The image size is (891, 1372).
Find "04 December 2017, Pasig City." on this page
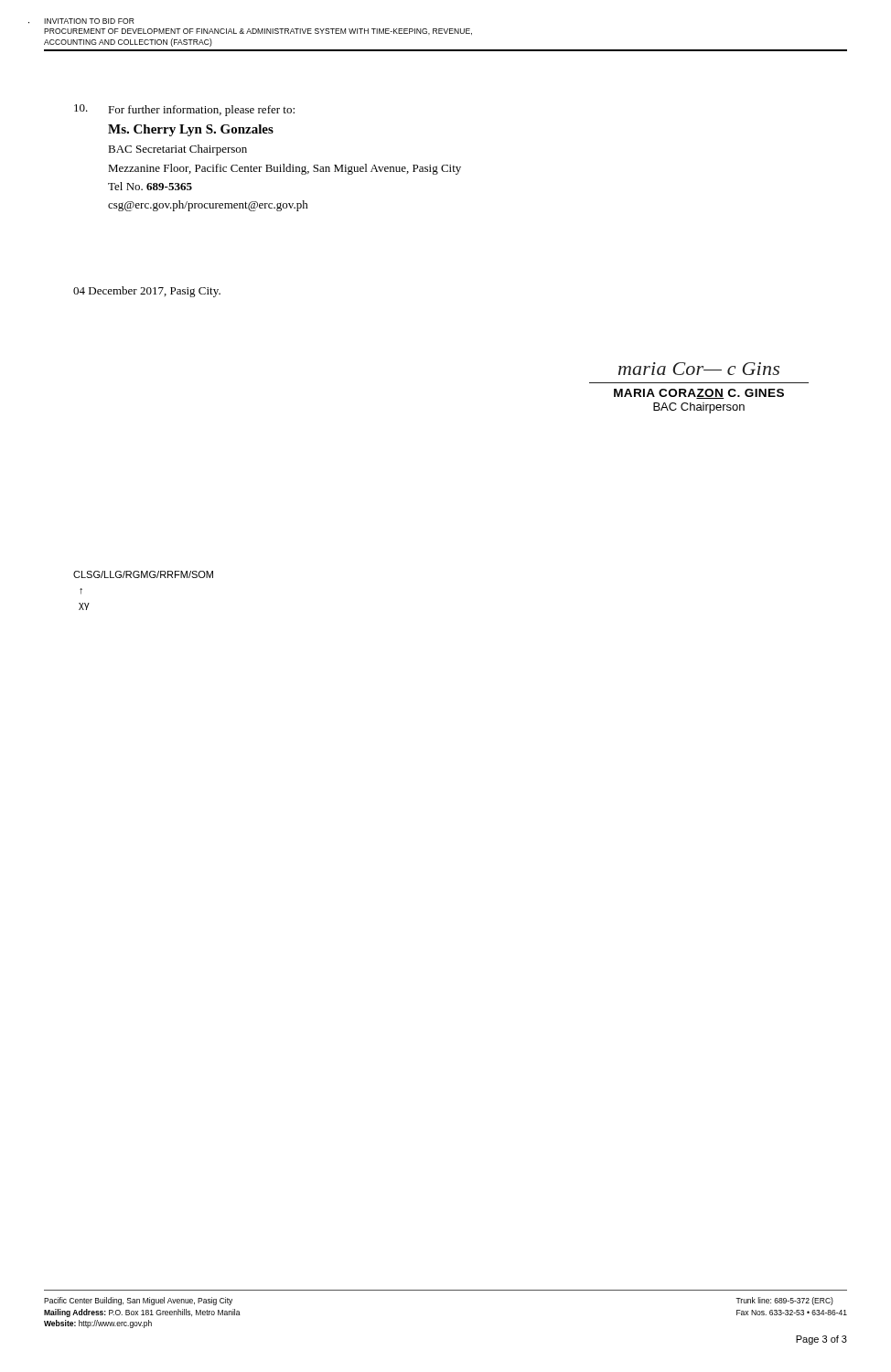147,290
